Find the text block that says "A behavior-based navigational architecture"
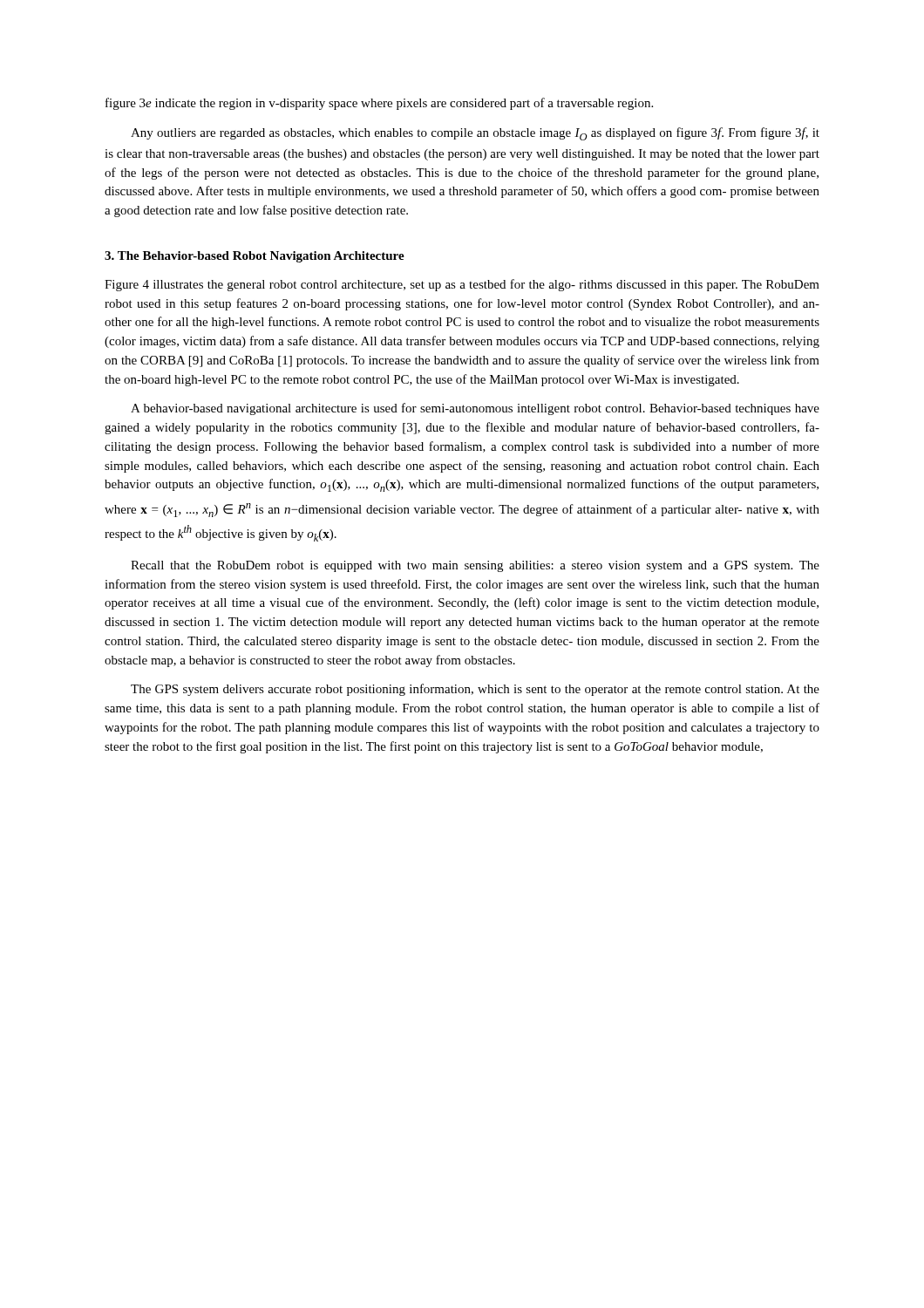This screenshot has width=924, height=1308. pos(462,473)
